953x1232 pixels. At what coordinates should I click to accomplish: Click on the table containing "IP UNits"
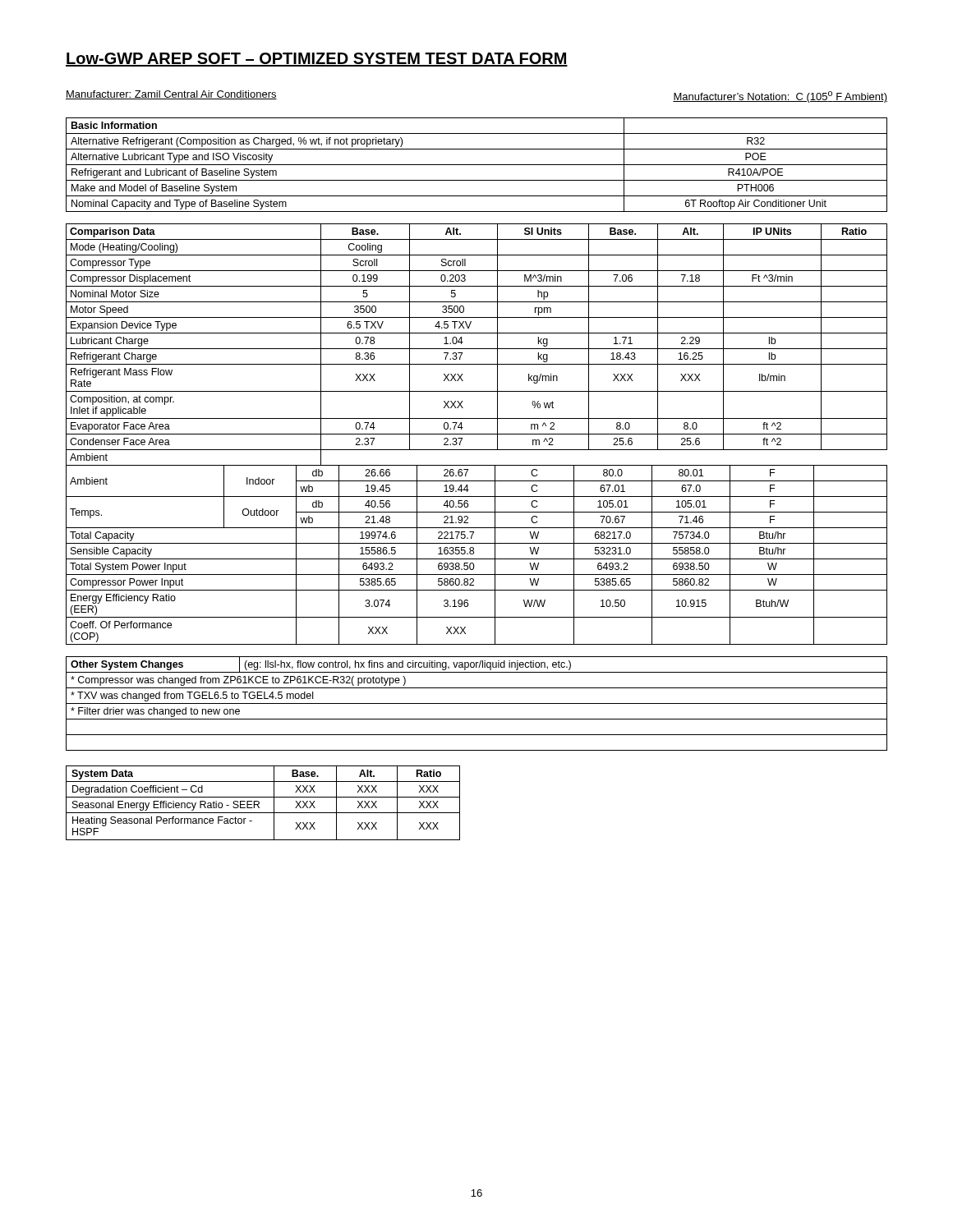(476, 434)
